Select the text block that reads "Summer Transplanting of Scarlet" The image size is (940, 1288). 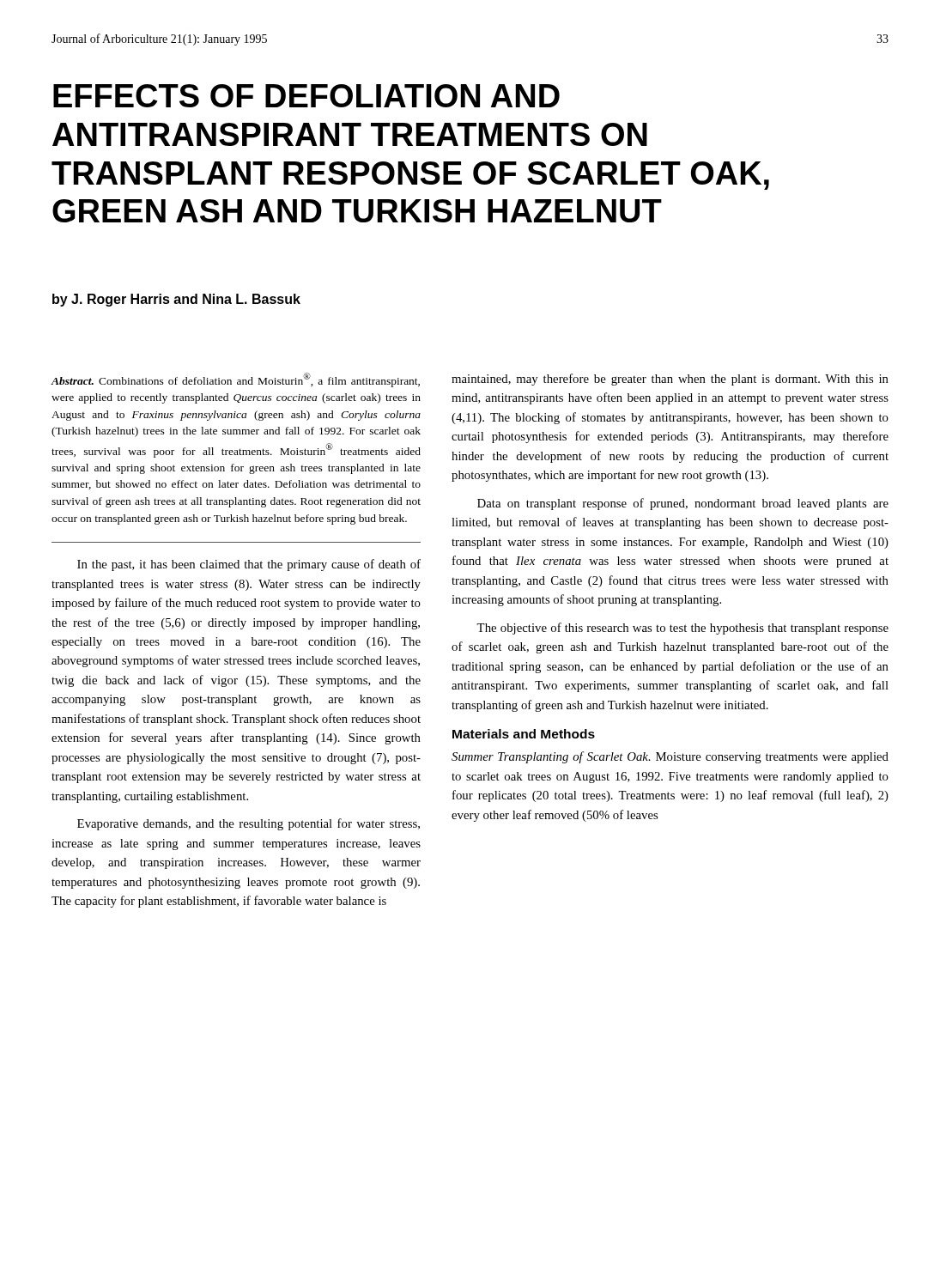coord(670,786)
